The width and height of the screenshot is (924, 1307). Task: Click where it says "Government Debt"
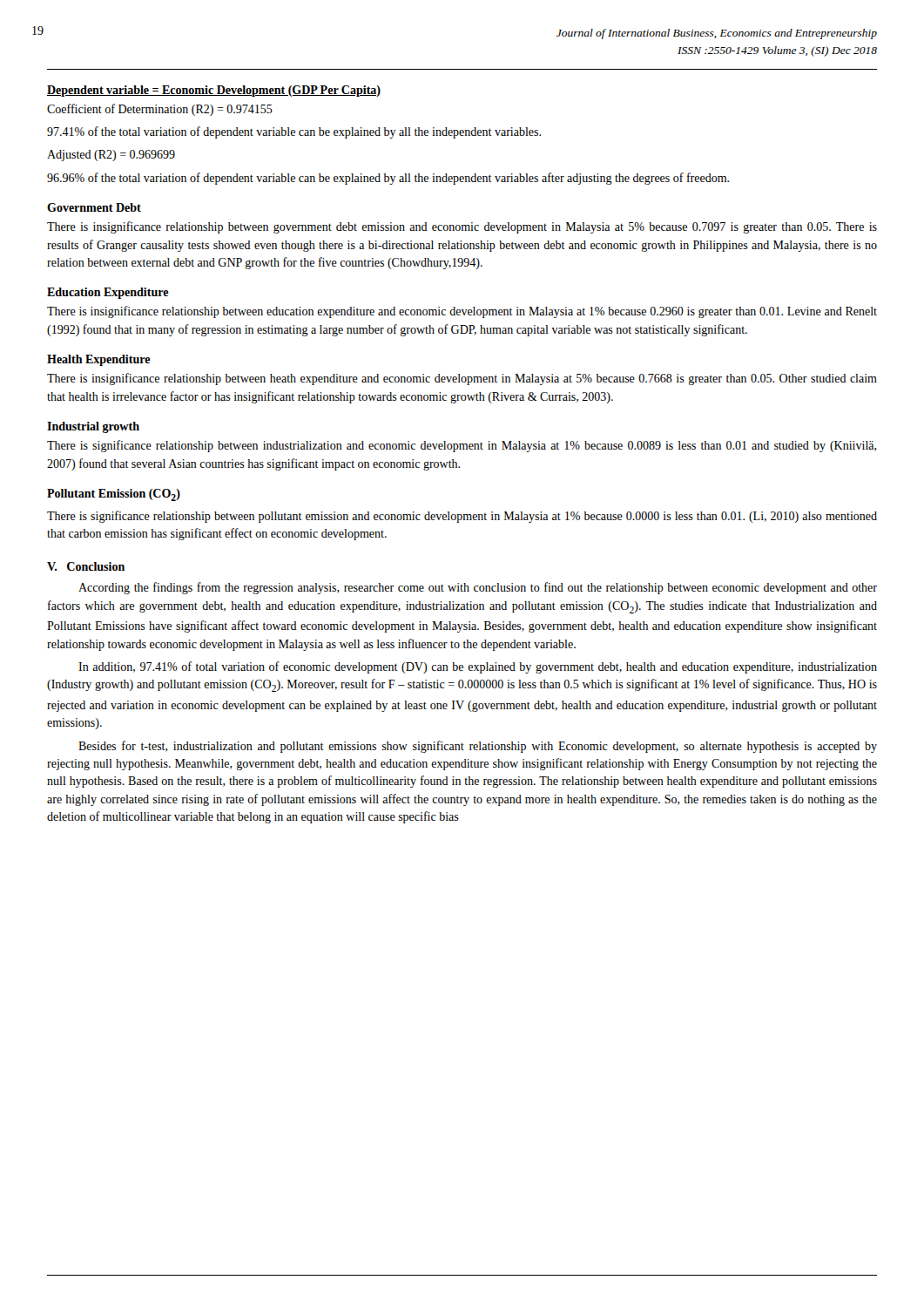(x=94, y=207)
